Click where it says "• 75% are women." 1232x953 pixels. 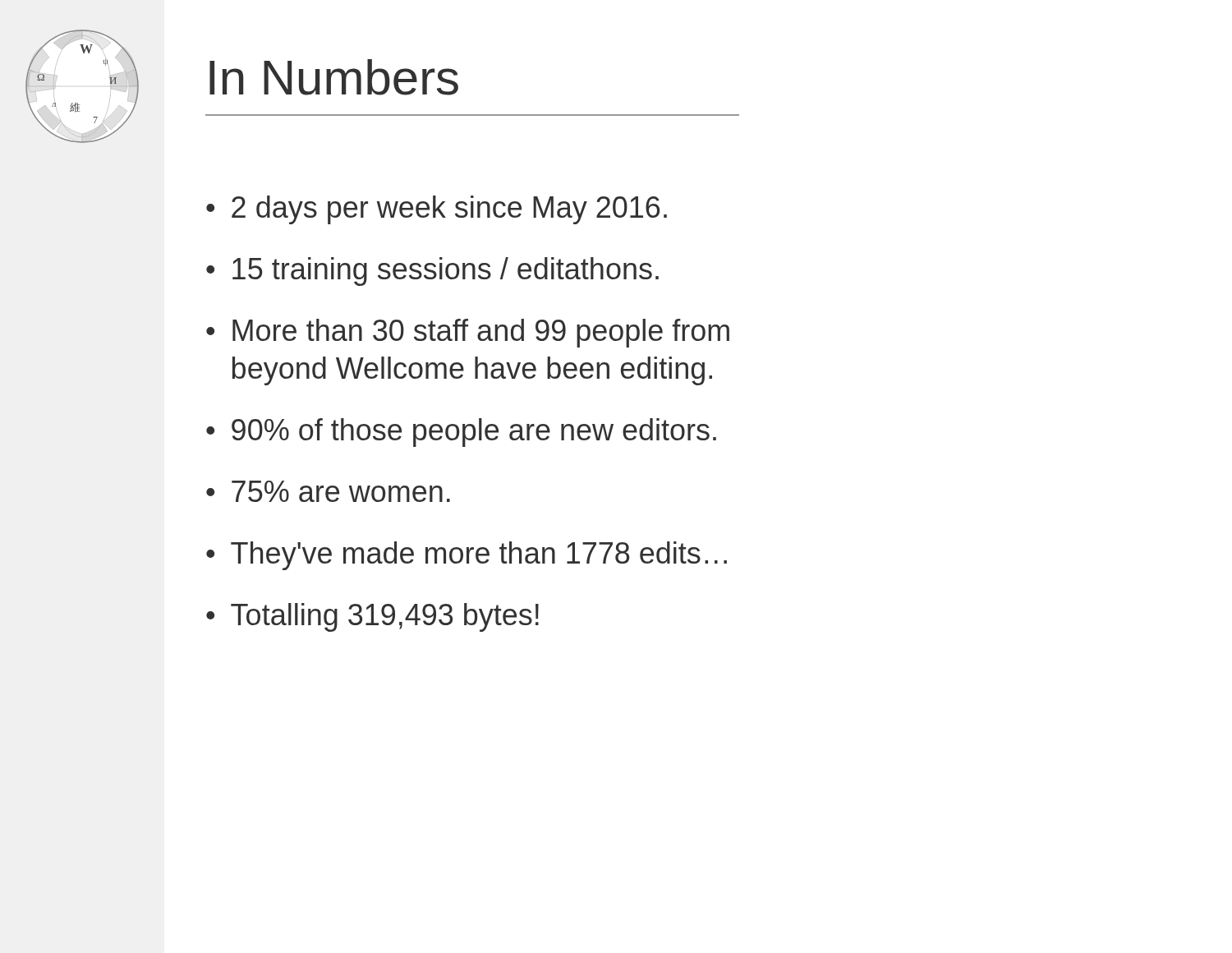[328, 491]
